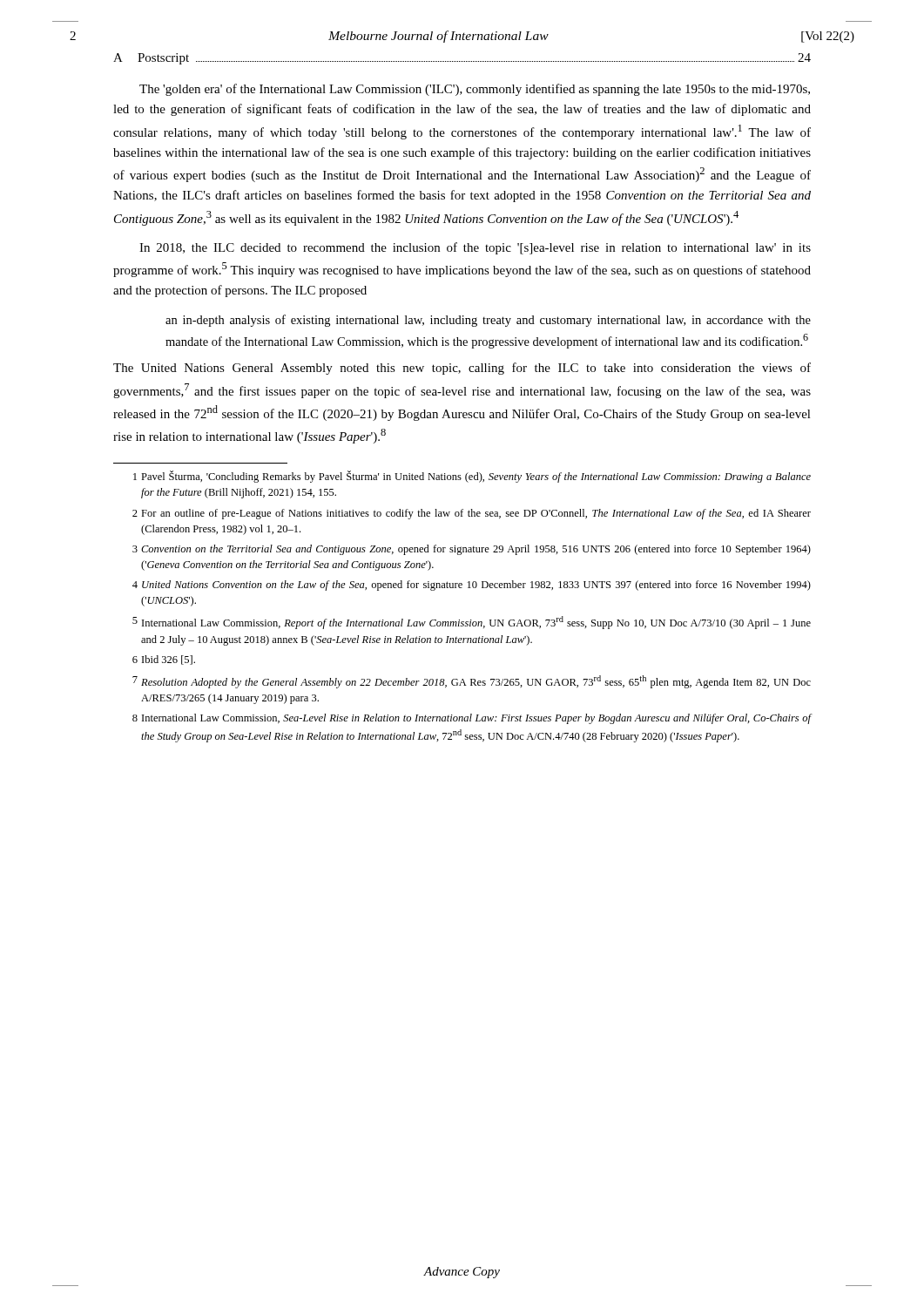Viewport: 924px width, 1307px height.
Task: Select the text block containing "In 2018, the ILC"
Action: point(462,269)
